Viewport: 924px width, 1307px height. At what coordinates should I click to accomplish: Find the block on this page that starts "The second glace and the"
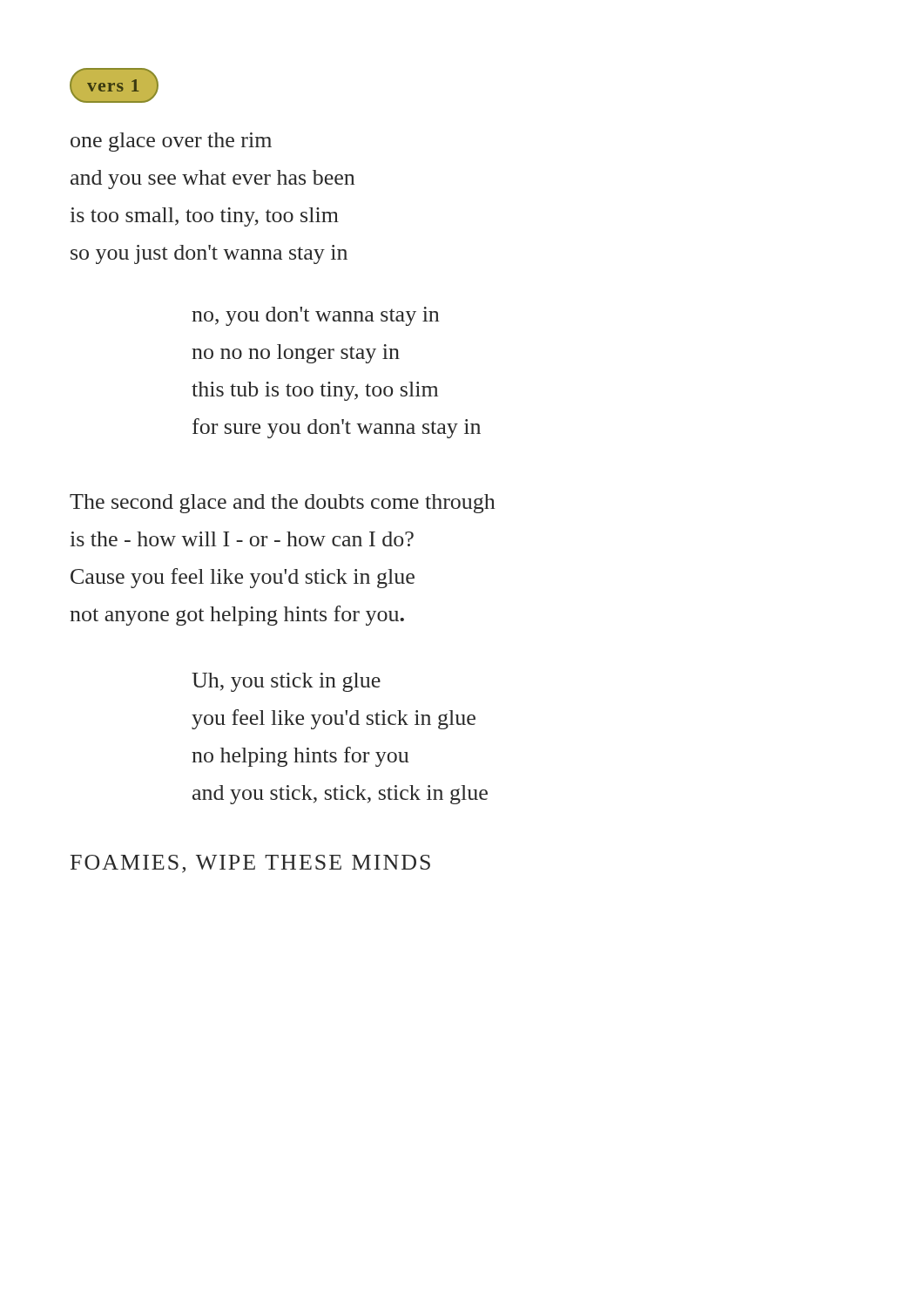tap(283, 558)
